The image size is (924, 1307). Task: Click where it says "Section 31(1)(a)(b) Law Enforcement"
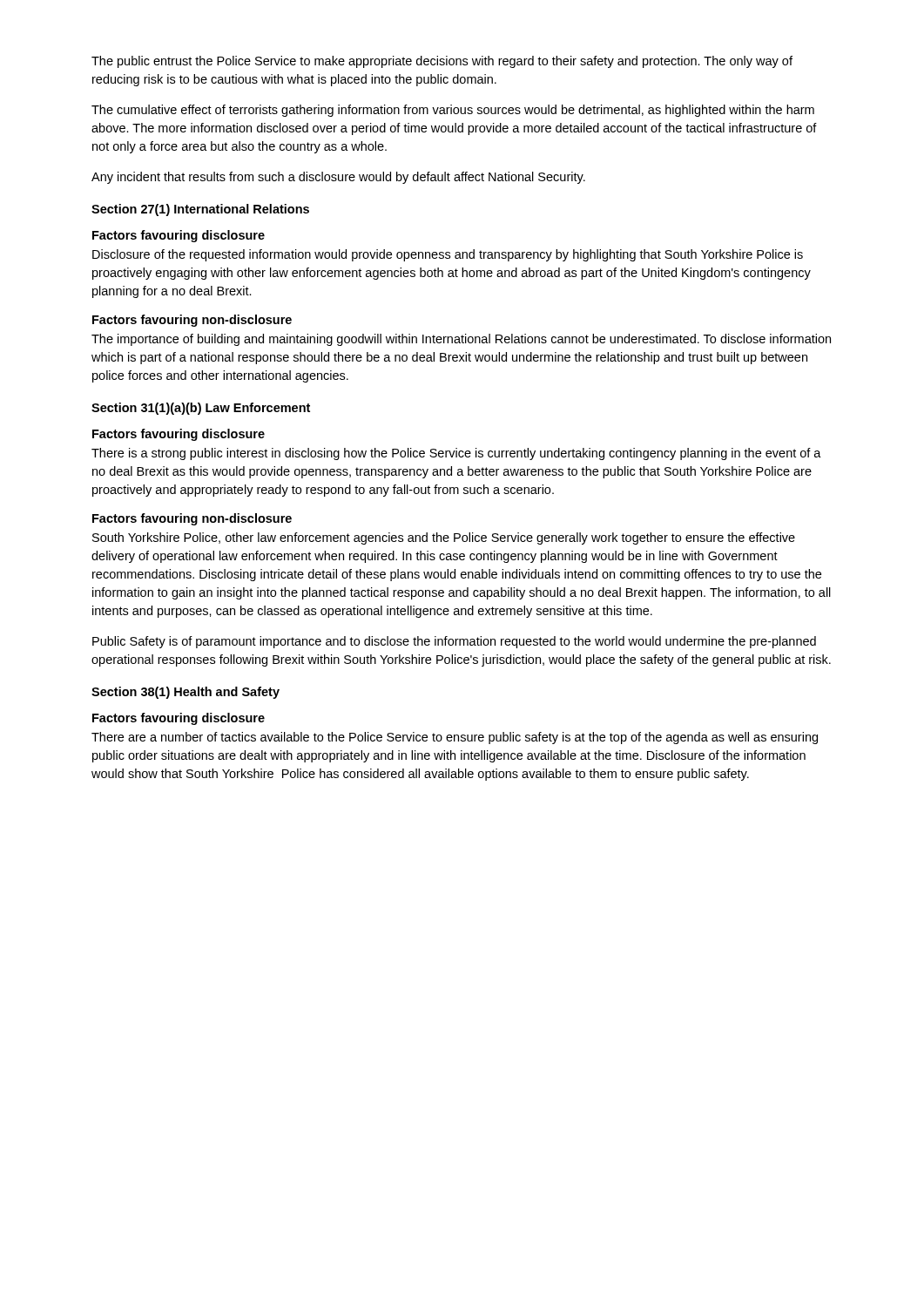point(201,408)
